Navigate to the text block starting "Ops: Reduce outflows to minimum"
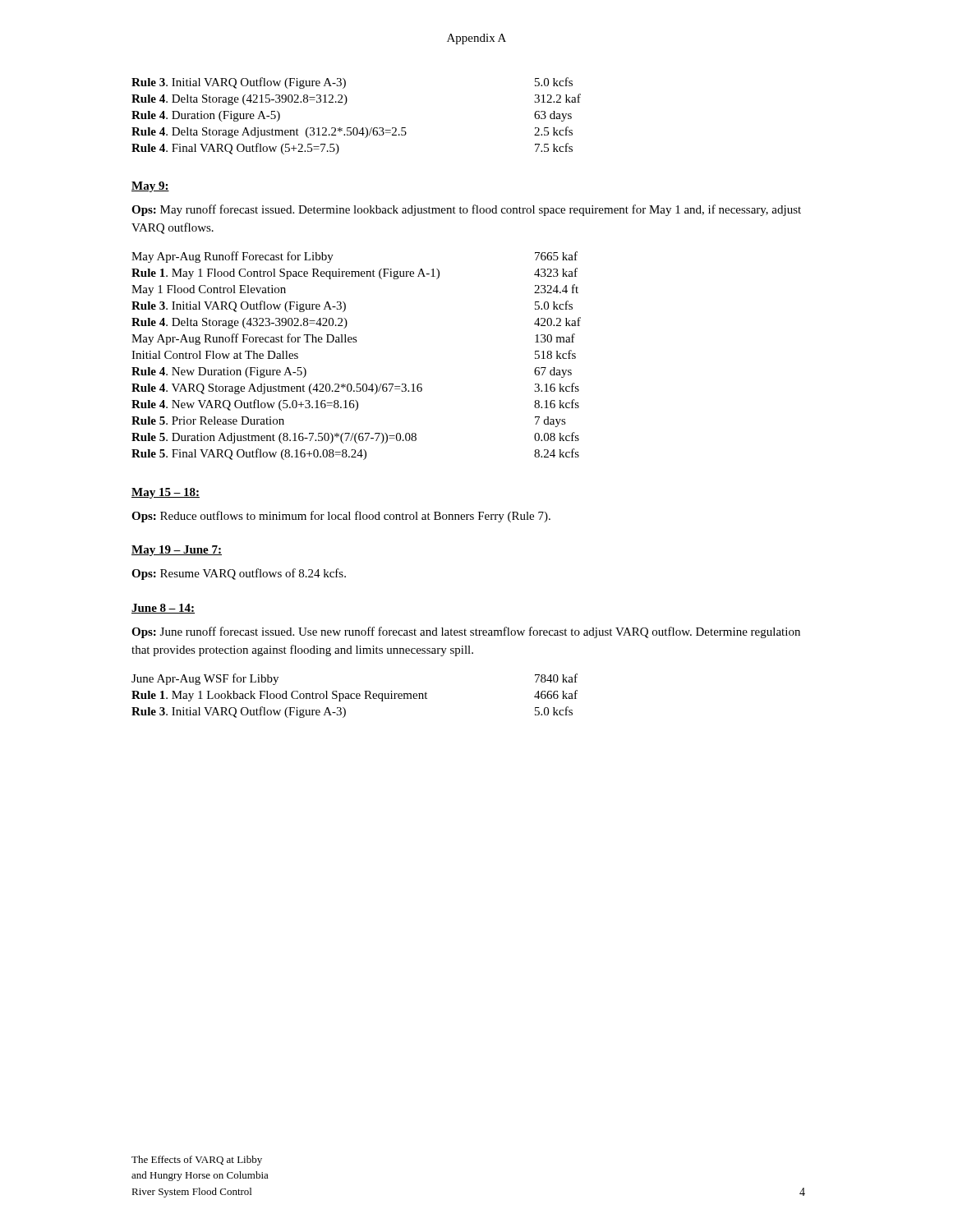Viewport: 953px width, 1232px height. (341, 515)
